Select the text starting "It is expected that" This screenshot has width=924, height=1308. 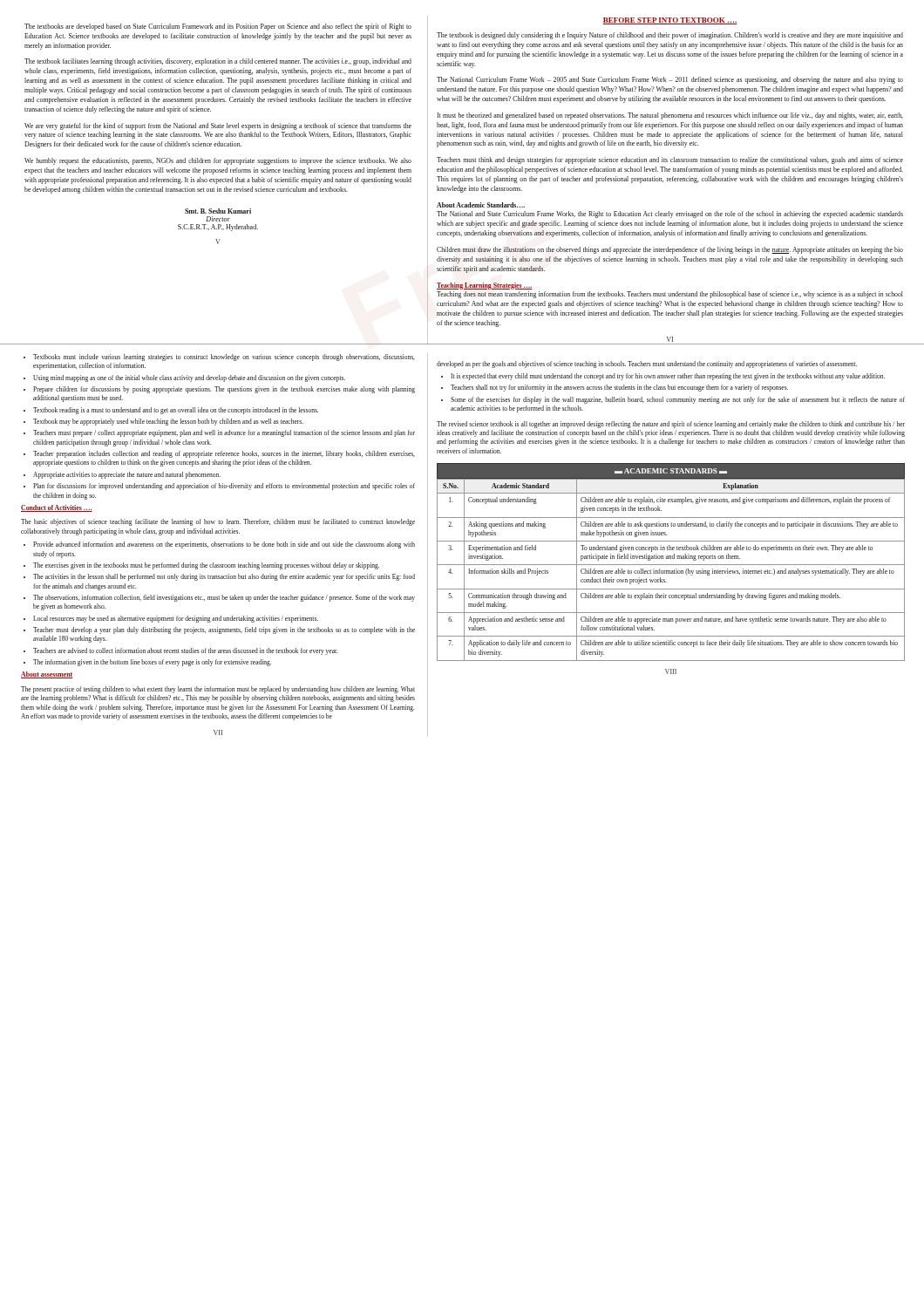click(671, 393)
